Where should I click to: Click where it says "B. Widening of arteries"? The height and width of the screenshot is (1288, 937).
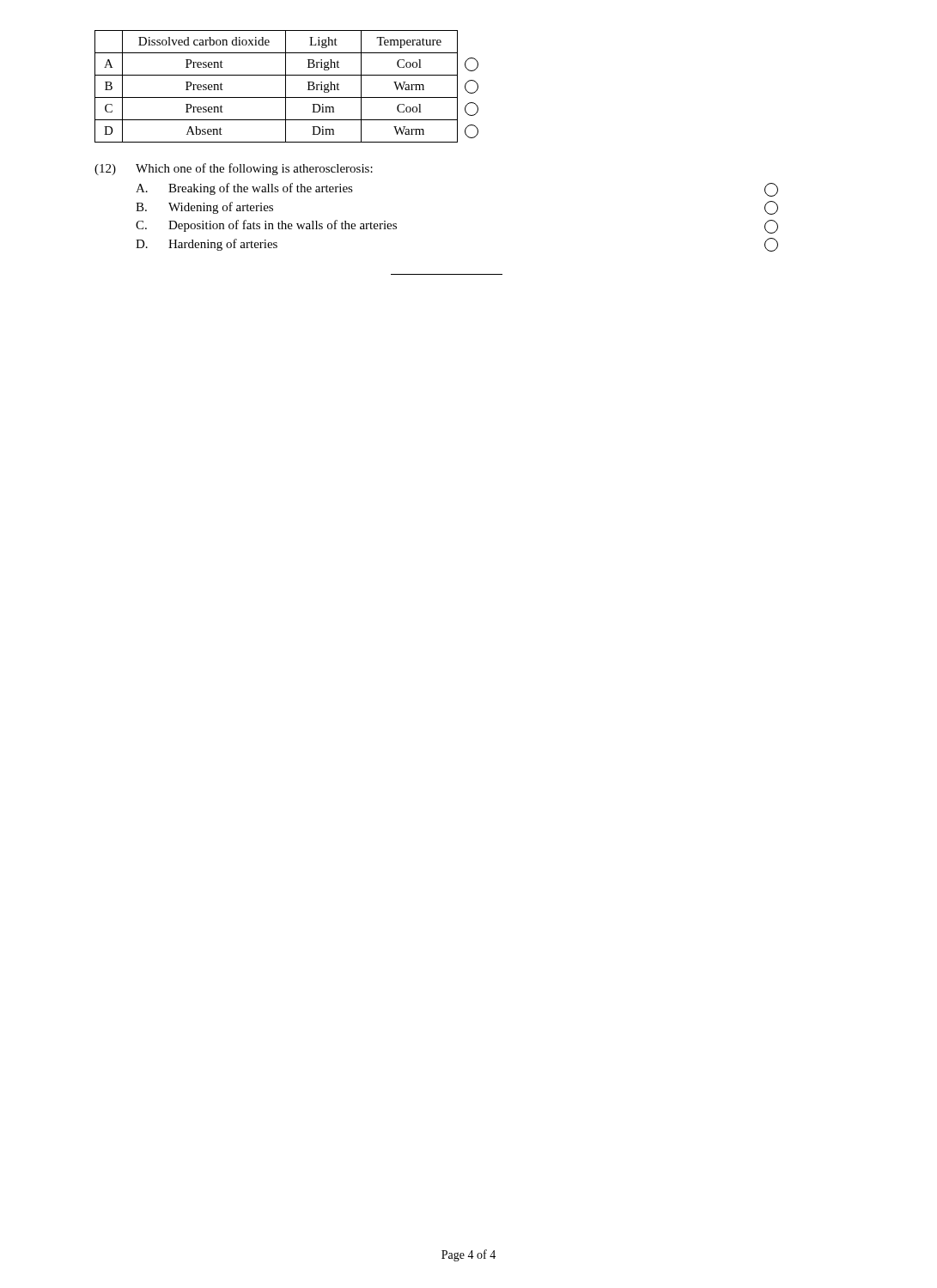226,207
